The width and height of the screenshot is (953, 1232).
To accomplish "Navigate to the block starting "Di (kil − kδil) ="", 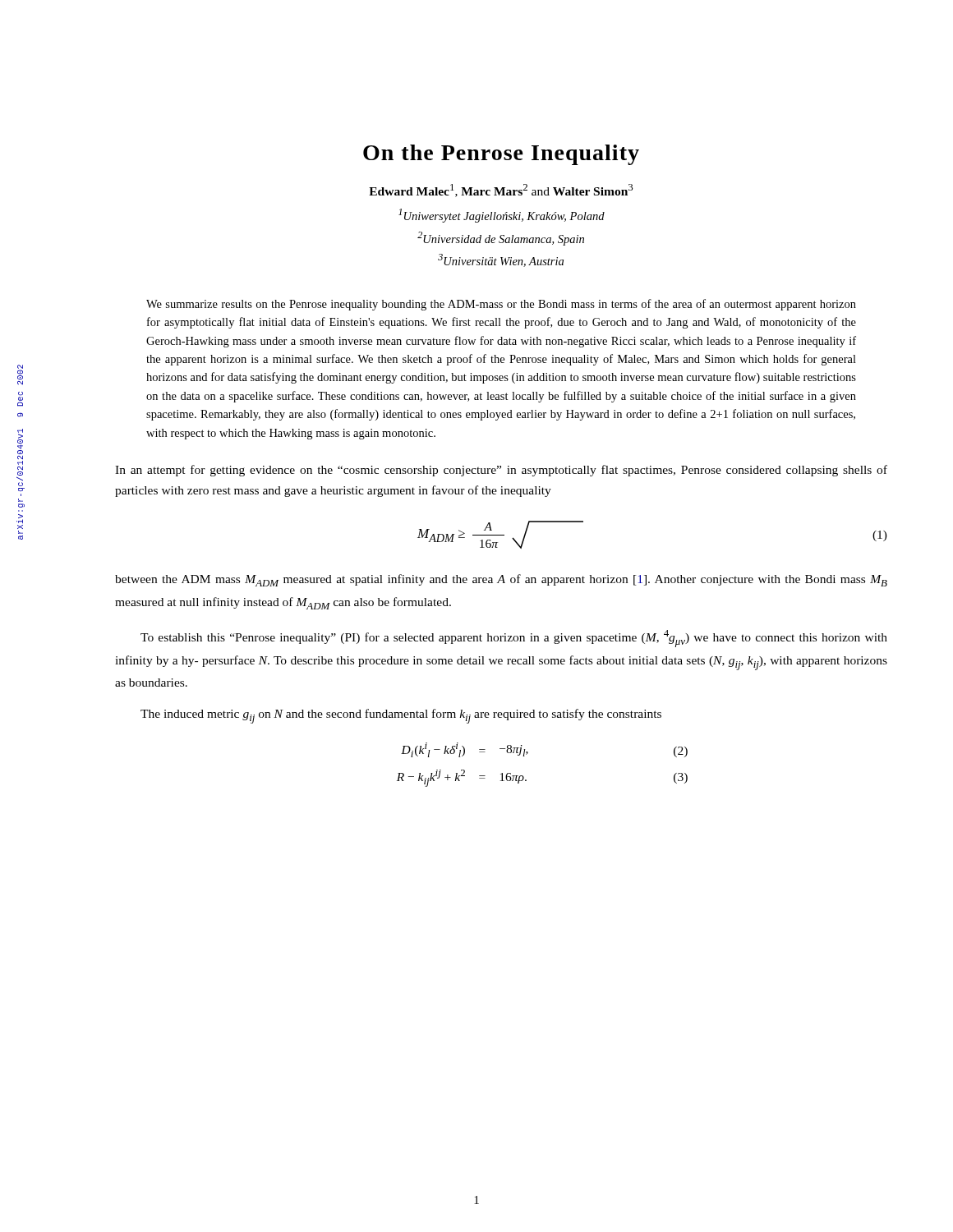I will [501, 764].
